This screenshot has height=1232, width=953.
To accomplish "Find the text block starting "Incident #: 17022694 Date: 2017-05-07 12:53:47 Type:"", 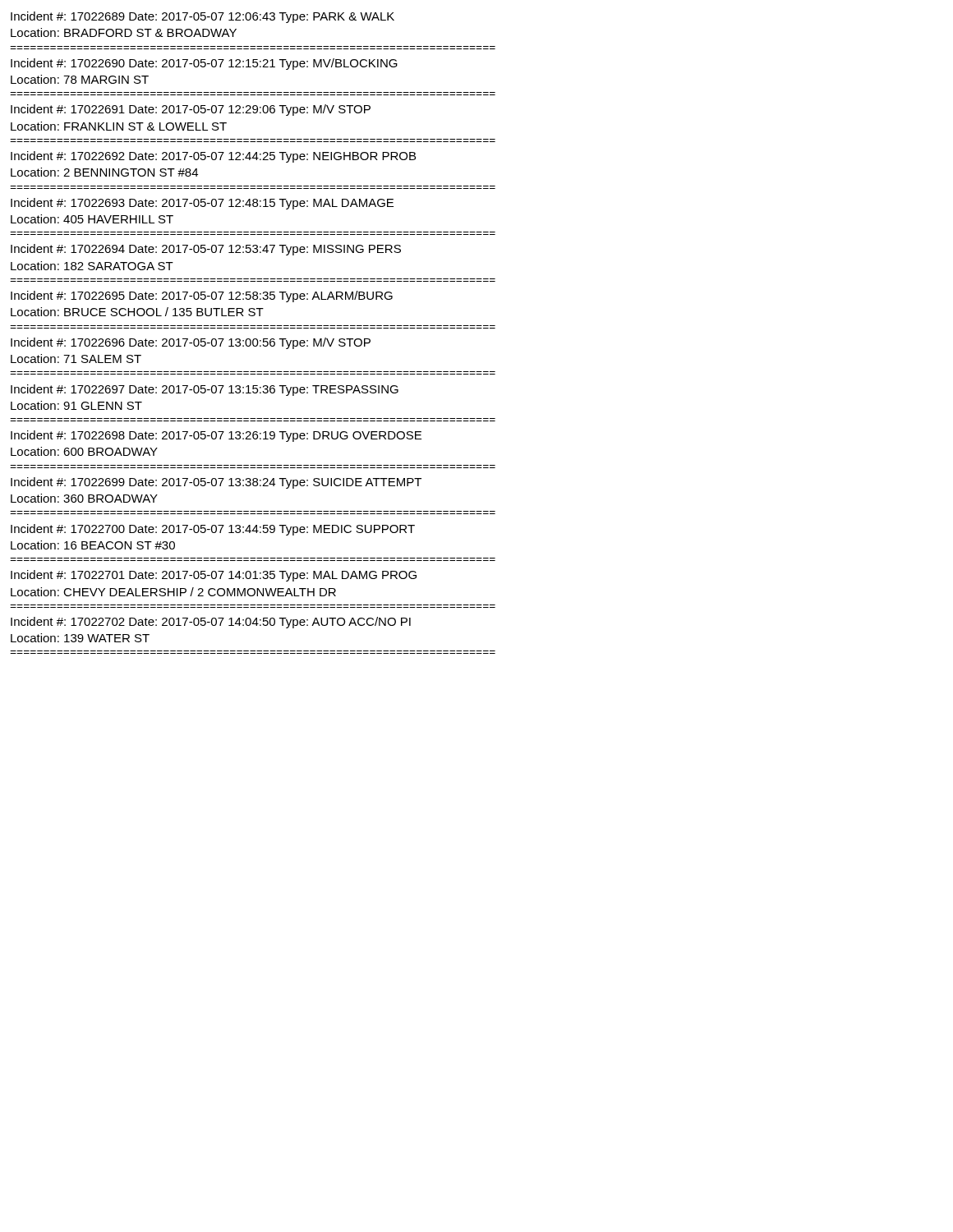I will (x=206, y=250).
